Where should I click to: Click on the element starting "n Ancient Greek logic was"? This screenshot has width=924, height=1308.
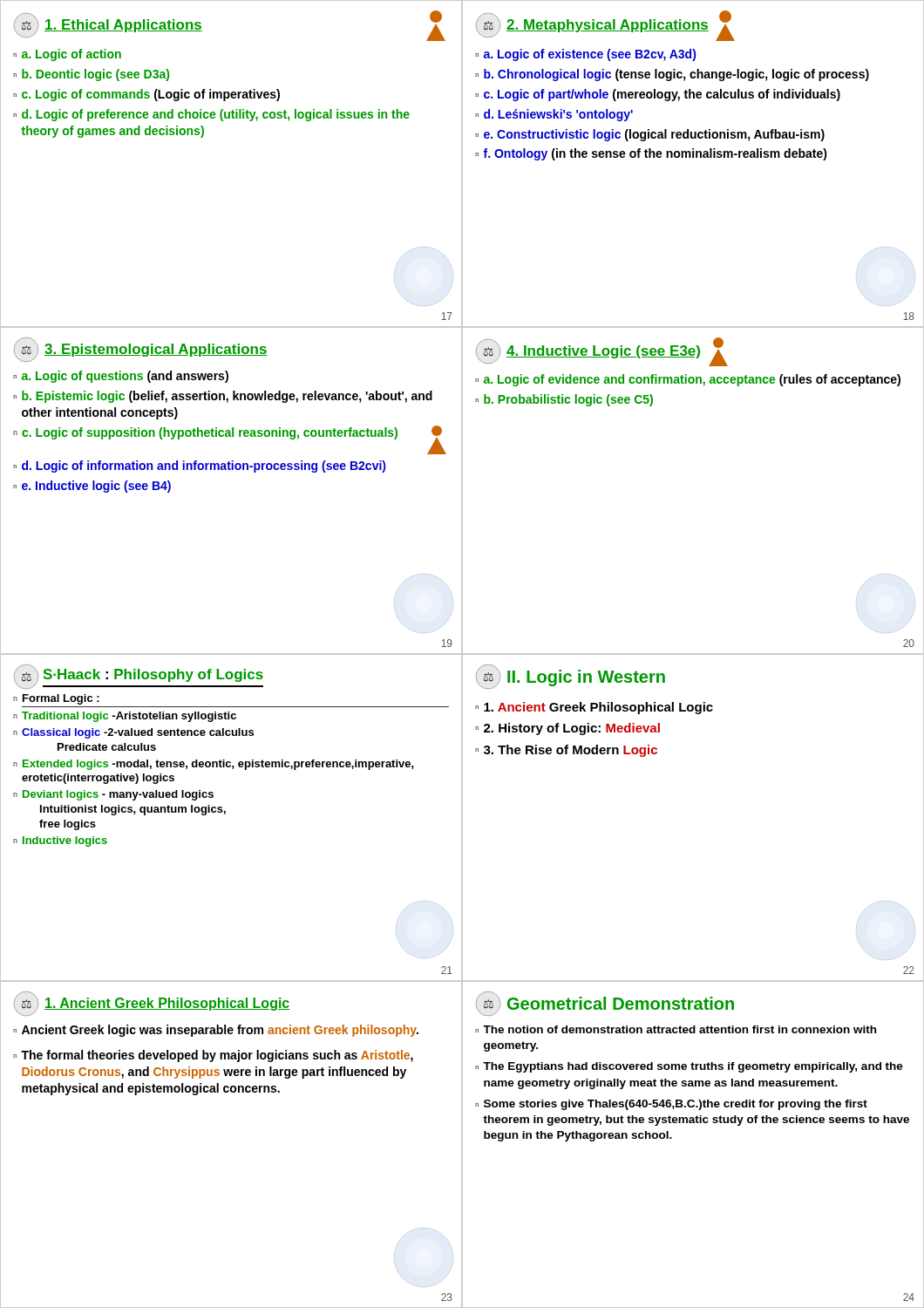click(x=231, y=1030)
